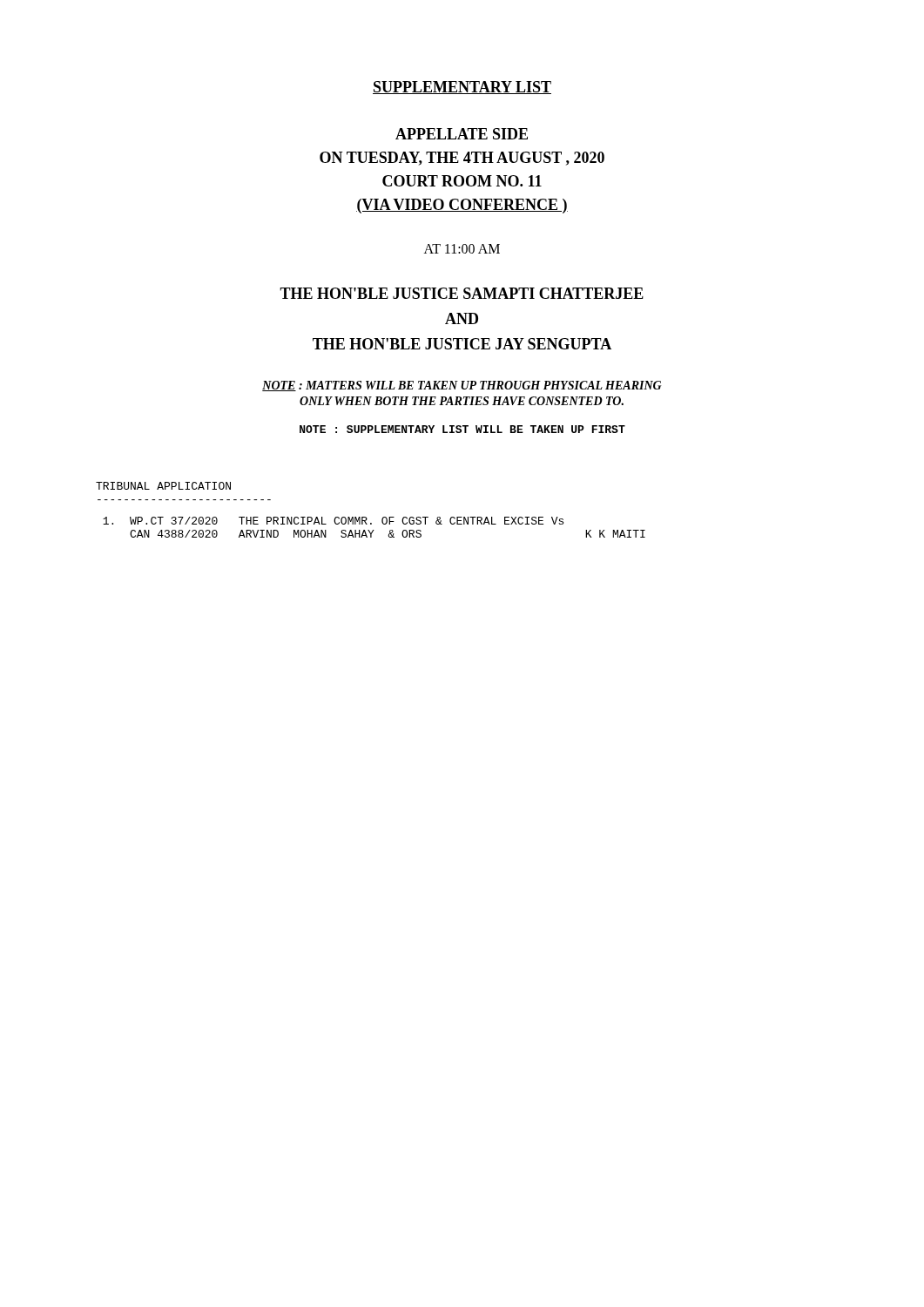Viewport: 924px width, 1307px height.
Task: Navigate to the region starting "APPELLATE SIDE ON TUESDAY, THE 4TH"
Action: click(x=462, y=170)
